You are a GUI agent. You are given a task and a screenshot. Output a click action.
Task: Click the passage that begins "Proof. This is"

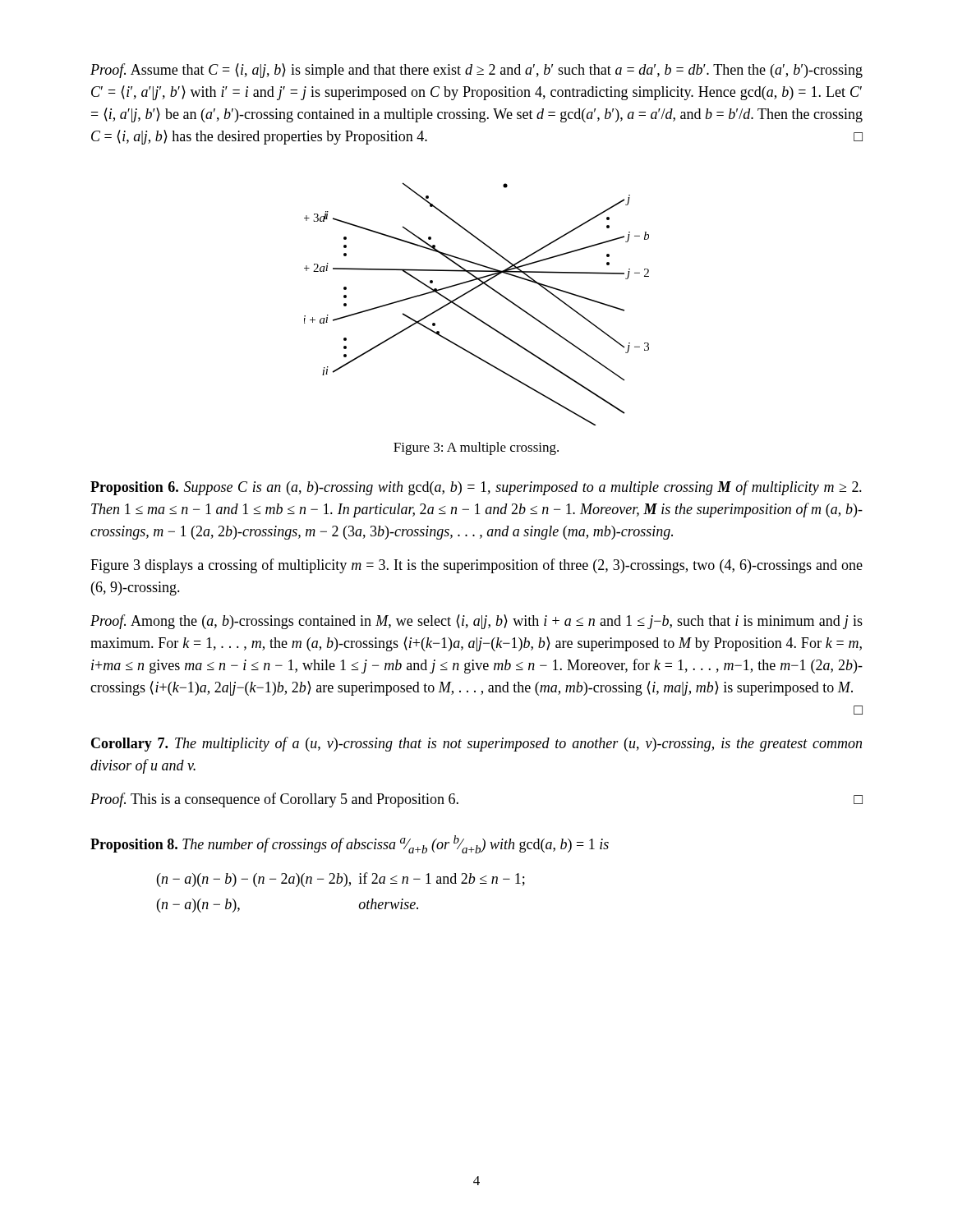point(270,800)
